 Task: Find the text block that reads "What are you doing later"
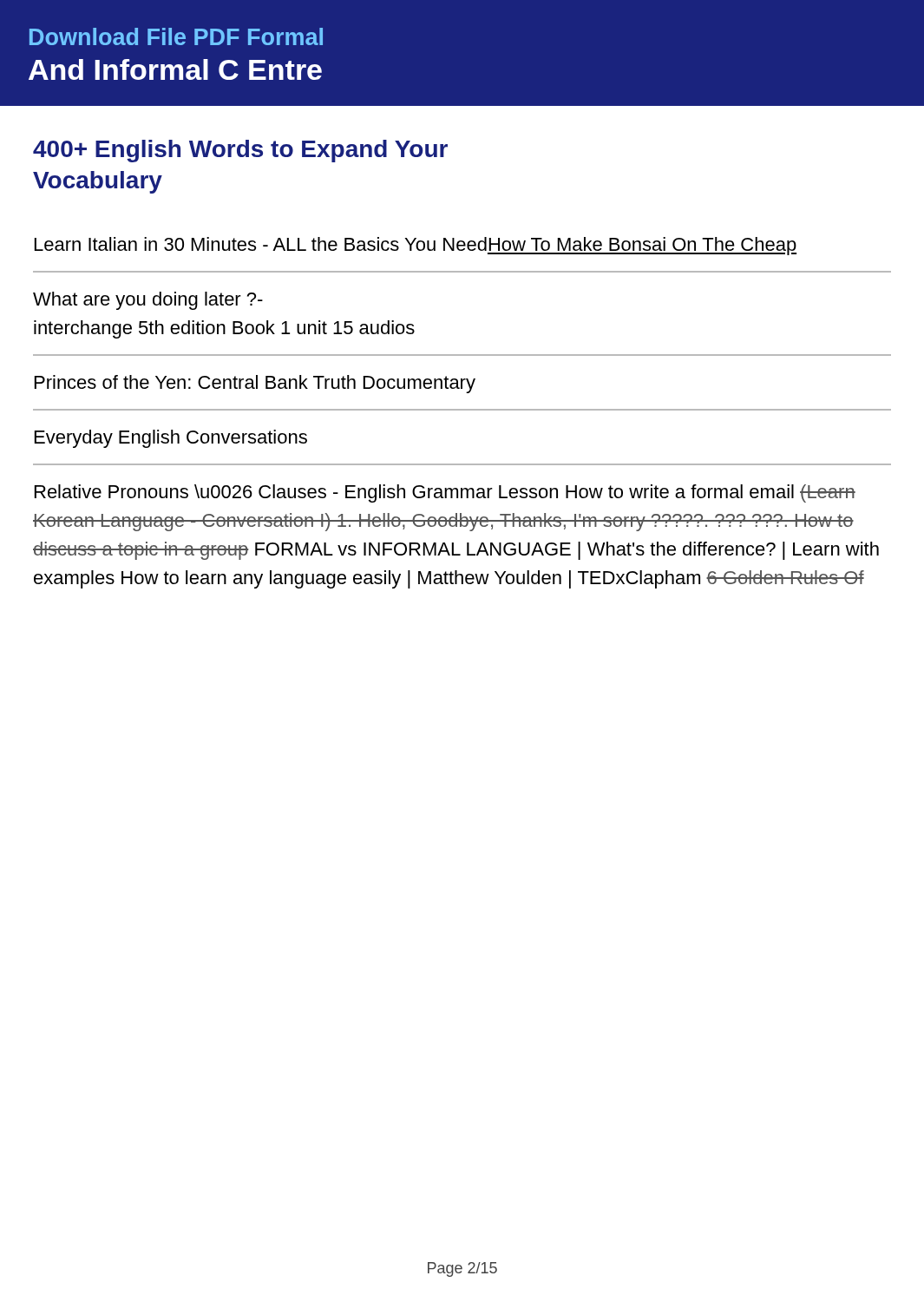224,313
